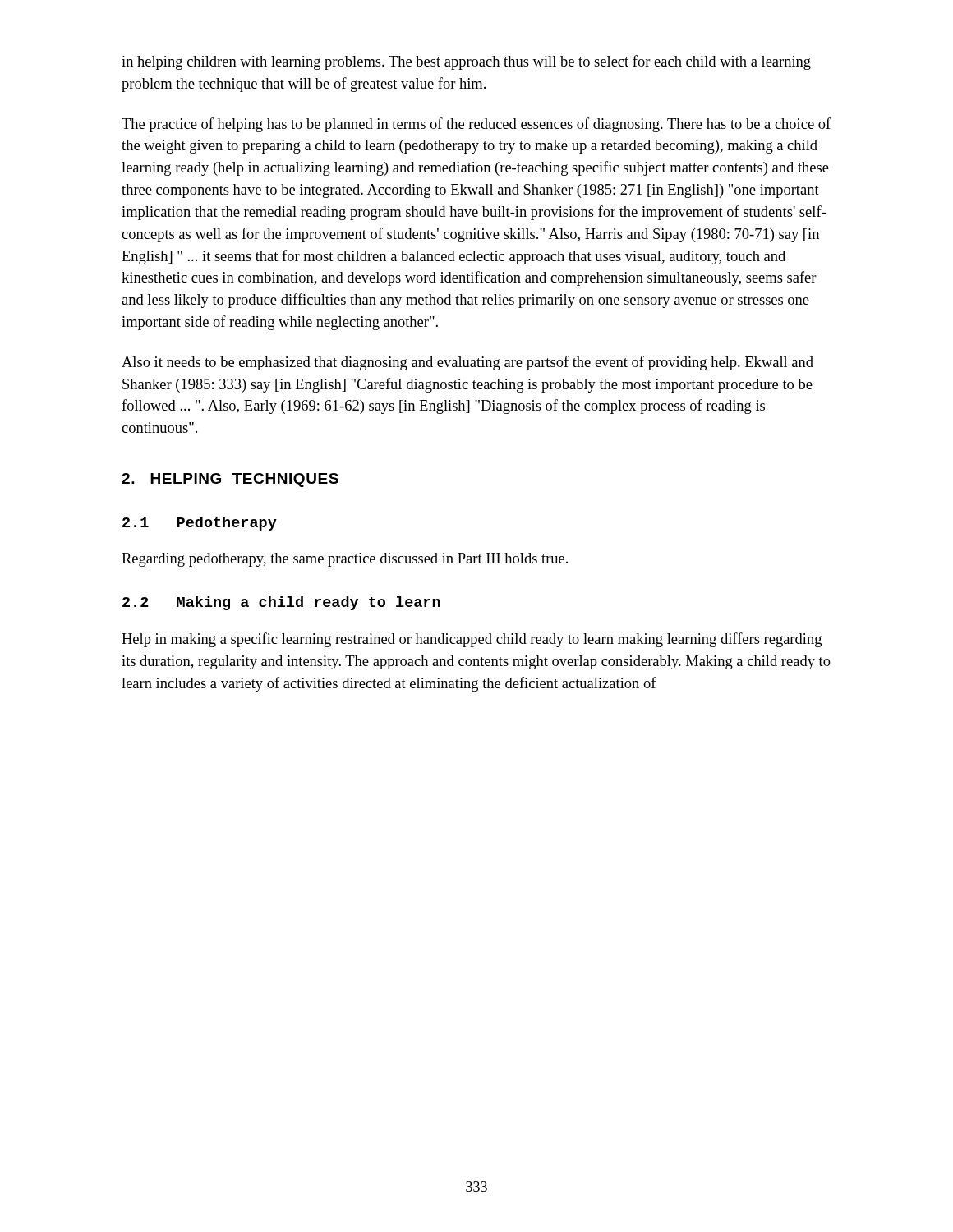Locate the text "2.1 Pedotherapy"

199,523
